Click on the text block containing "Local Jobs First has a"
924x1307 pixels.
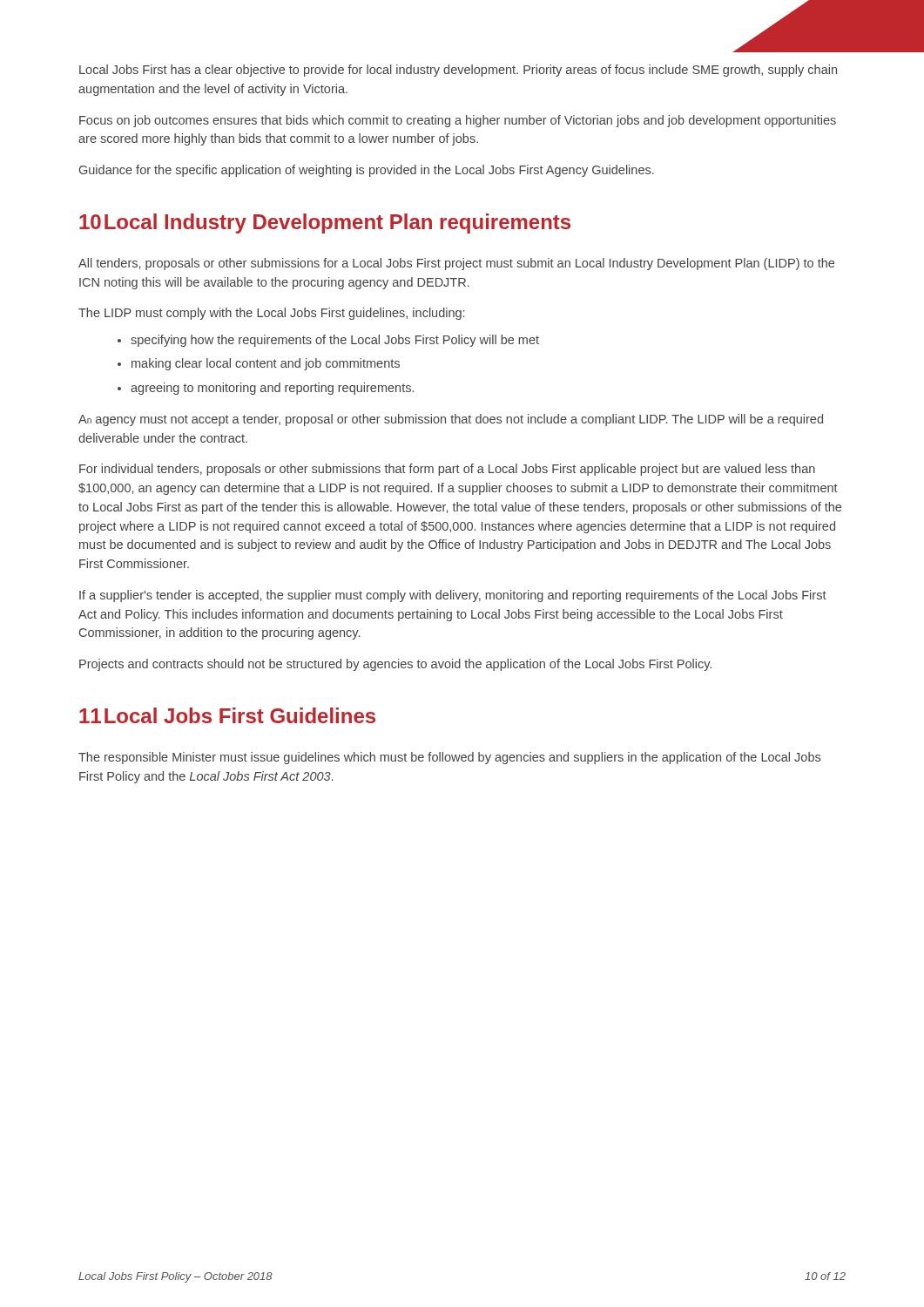pyautogui.click(x=458, y=79)
